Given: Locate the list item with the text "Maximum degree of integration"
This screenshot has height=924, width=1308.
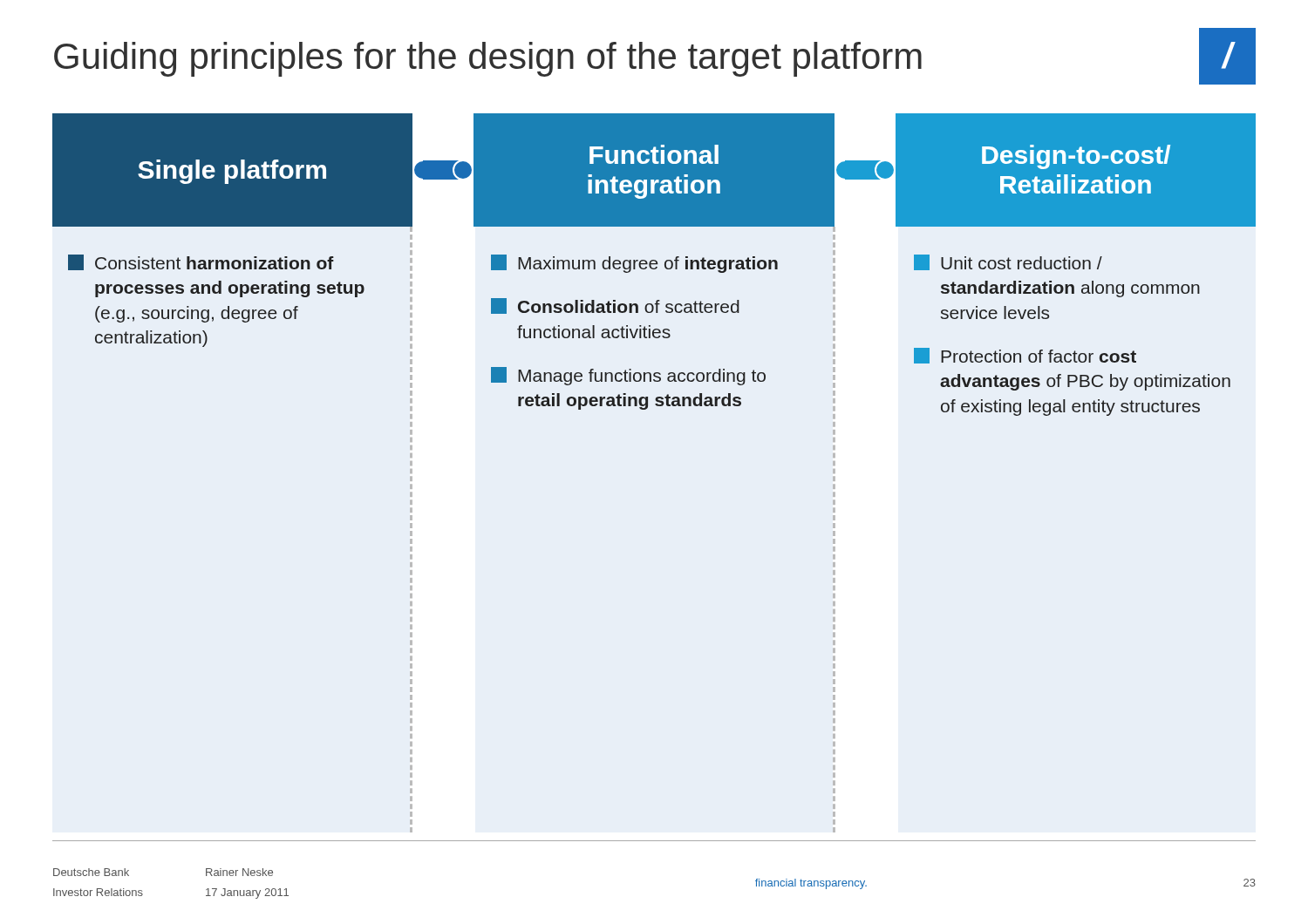Looking at the screenshot, I should tap(635, 263).
